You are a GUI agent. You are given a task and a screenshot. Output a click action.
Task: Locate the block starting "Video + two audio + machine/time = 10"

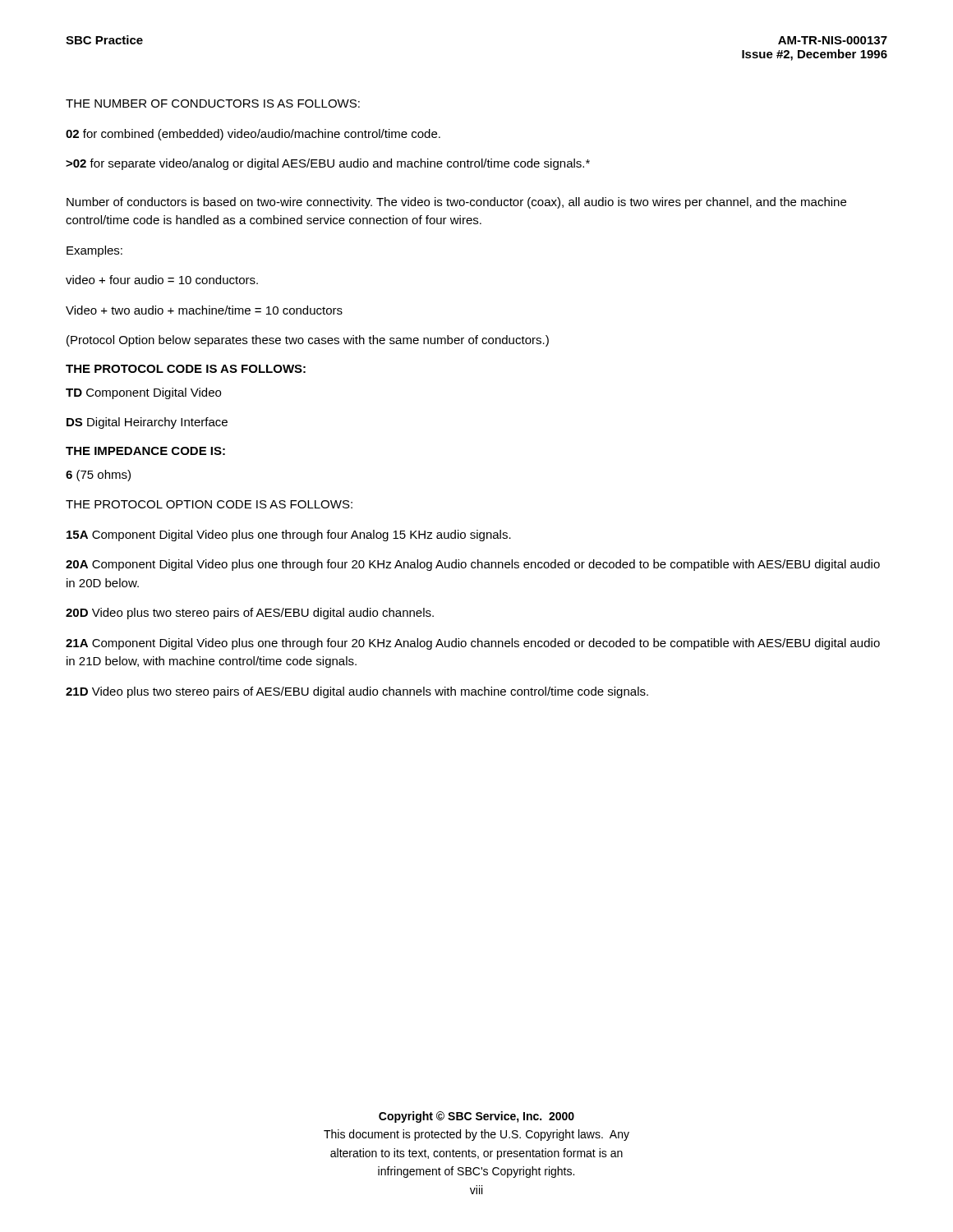(204, 310)
